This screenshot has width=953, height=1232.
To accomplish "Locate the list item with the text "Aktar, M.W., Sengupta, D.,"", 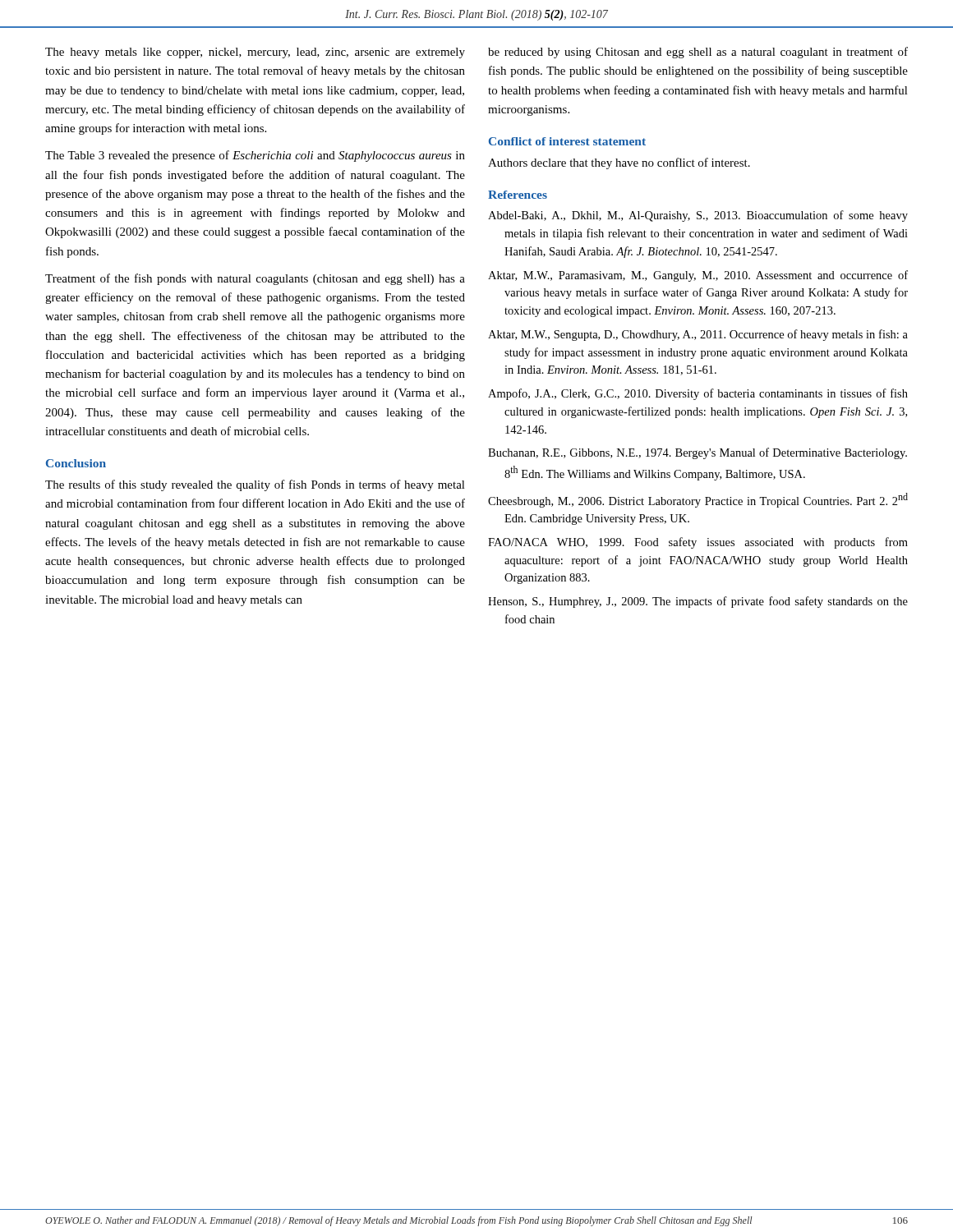I will coord(698,352).
